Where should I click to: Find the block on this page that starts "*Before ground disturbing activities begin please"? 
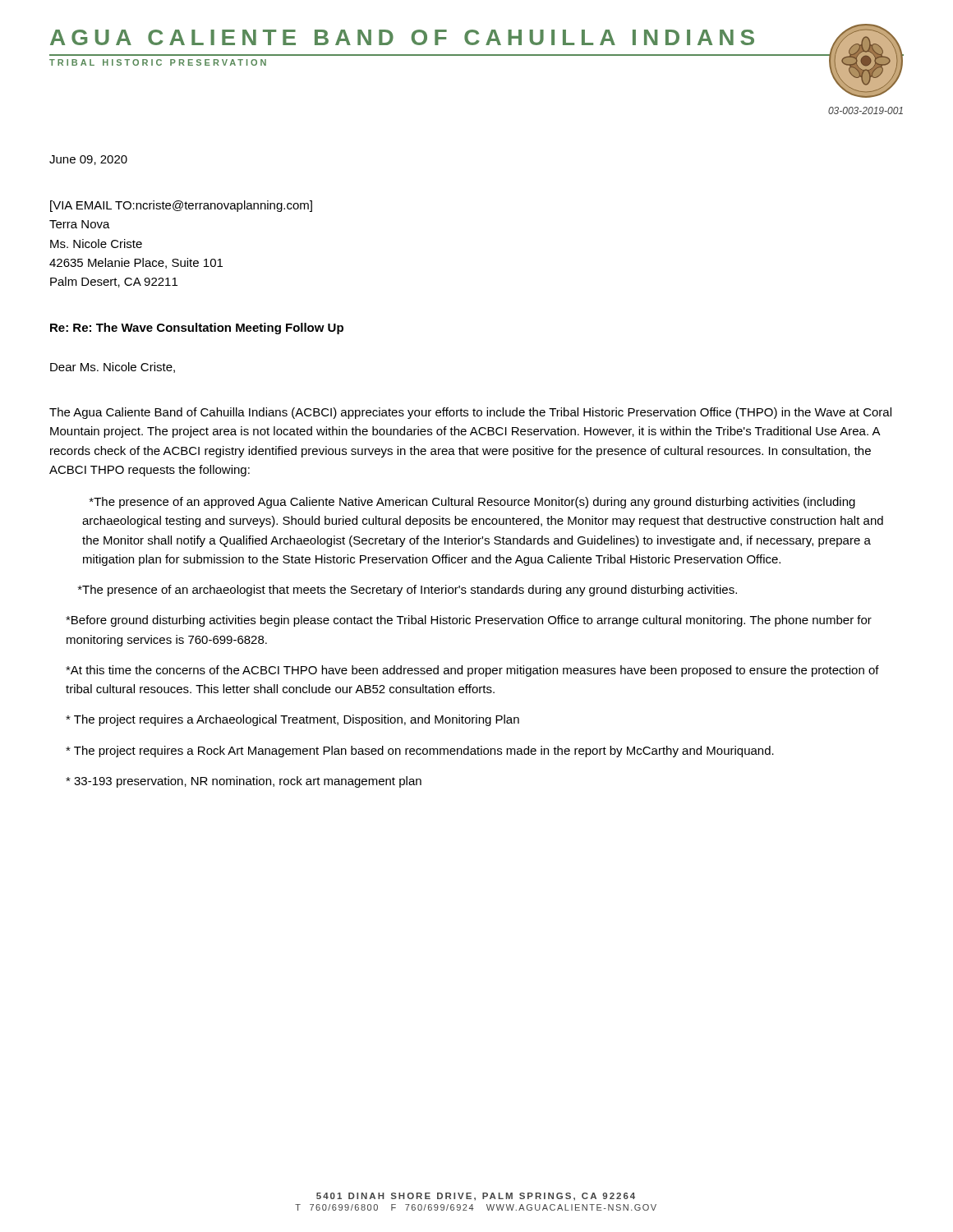point(469,629)
